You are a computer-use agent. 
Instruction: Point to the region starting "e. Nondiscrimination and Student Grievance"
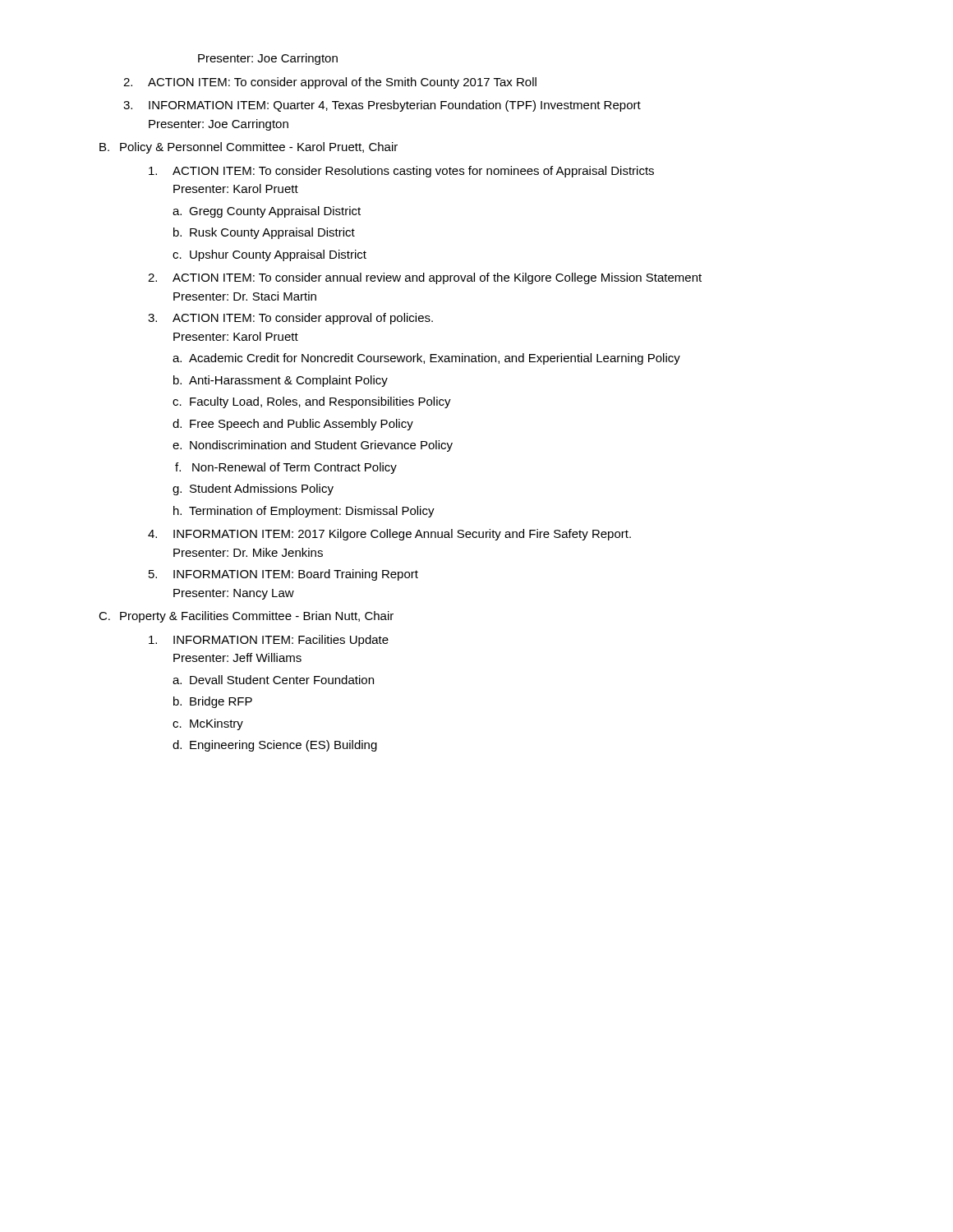click(x=313, y=446)
